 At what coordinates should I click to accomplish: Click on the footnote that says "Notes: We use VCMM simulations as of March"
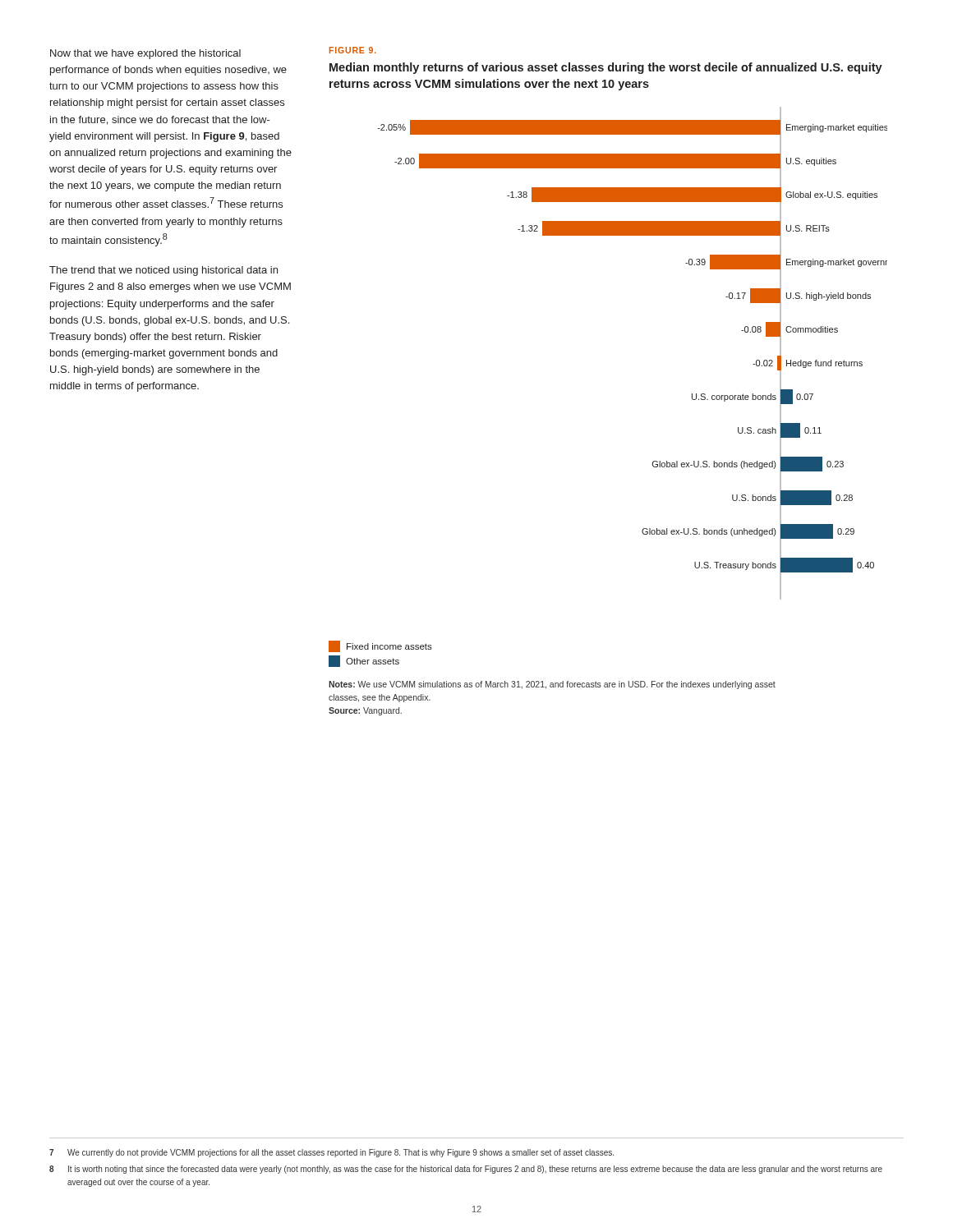552,697
